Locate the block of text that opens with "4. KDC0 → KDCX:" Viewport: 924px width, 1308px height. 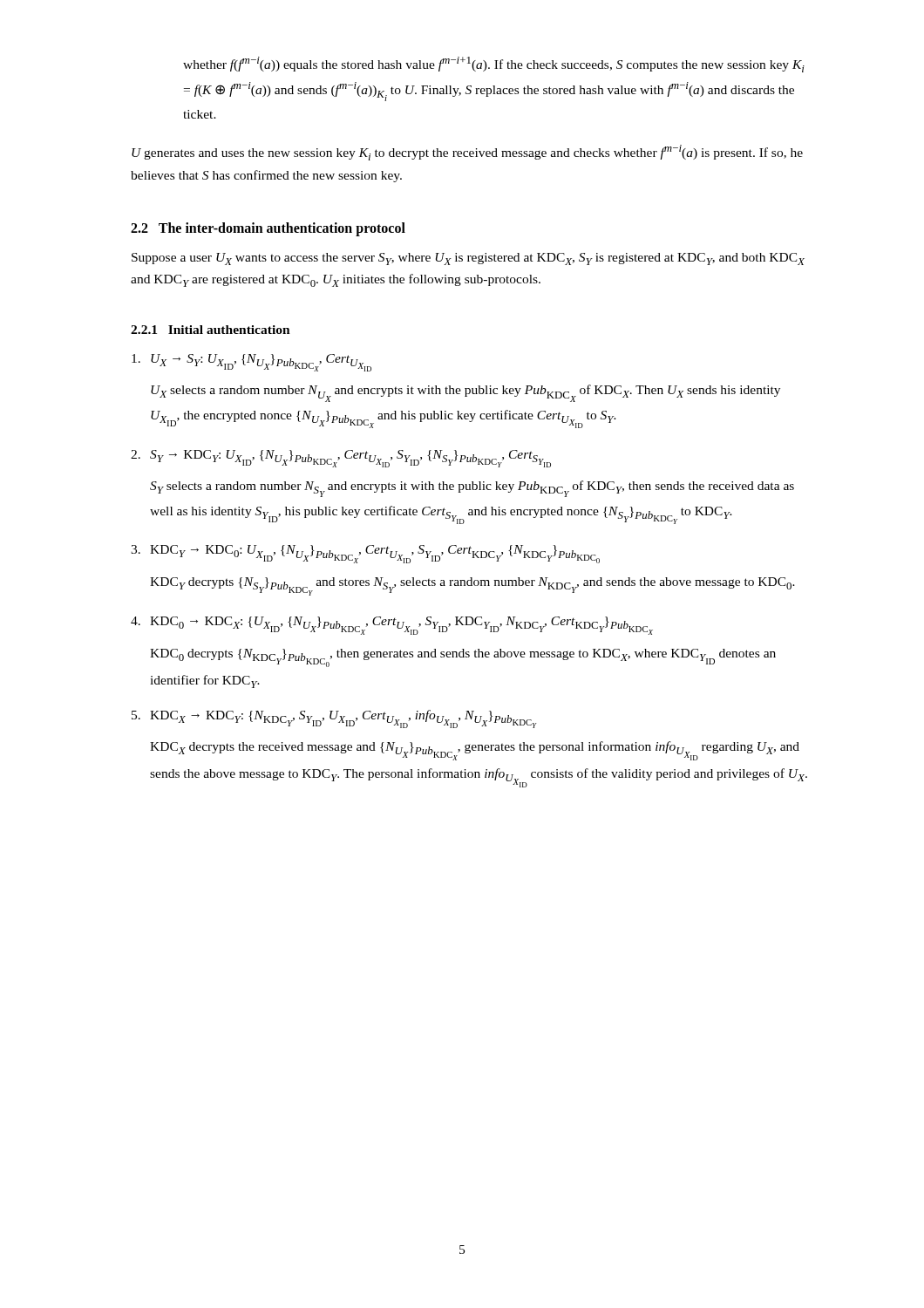[x=471, y=652]
